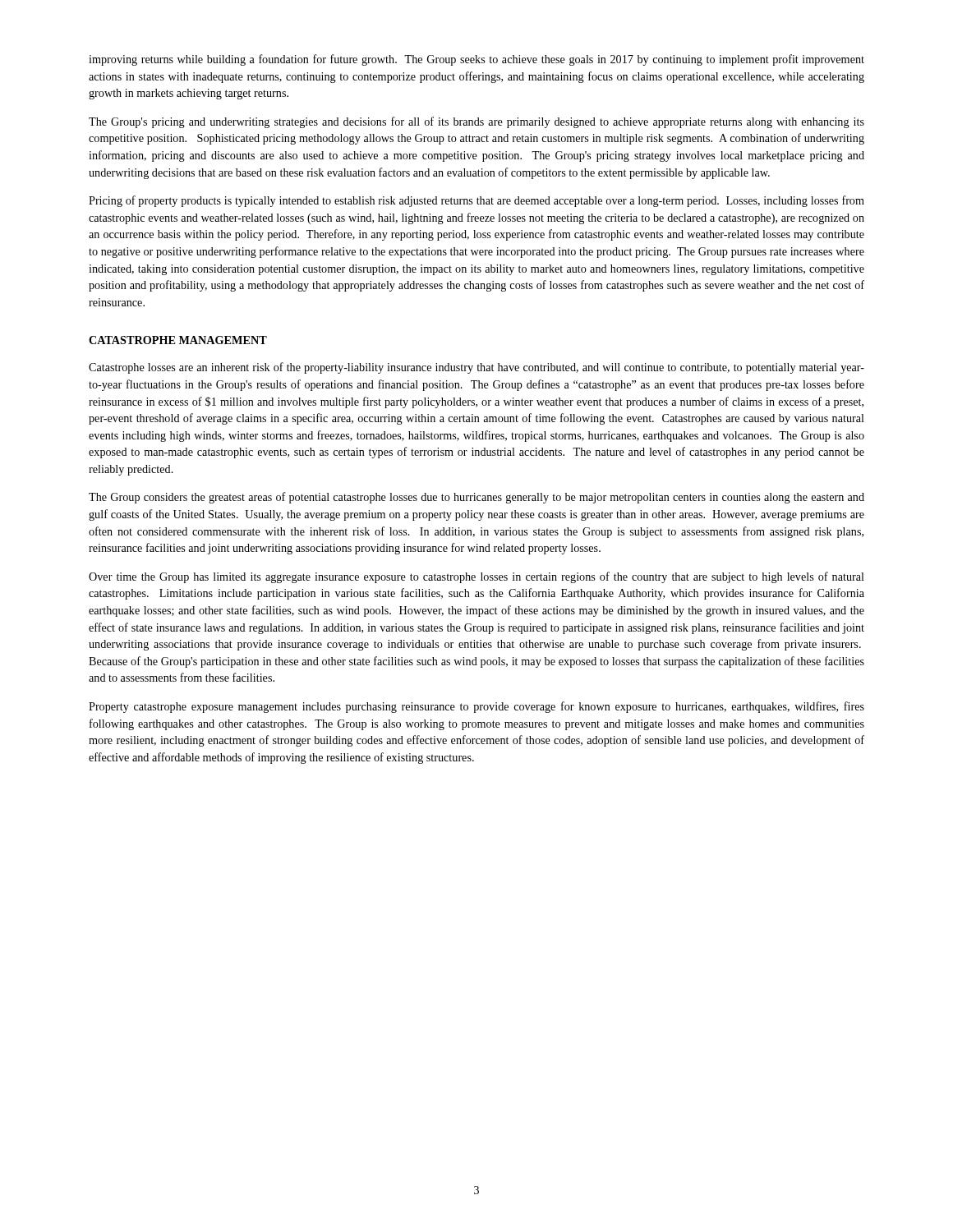Locate the block of text that opens with "Over time the Group"
This screenshot has height=1232, width=953.
click(x=476, y=627)
